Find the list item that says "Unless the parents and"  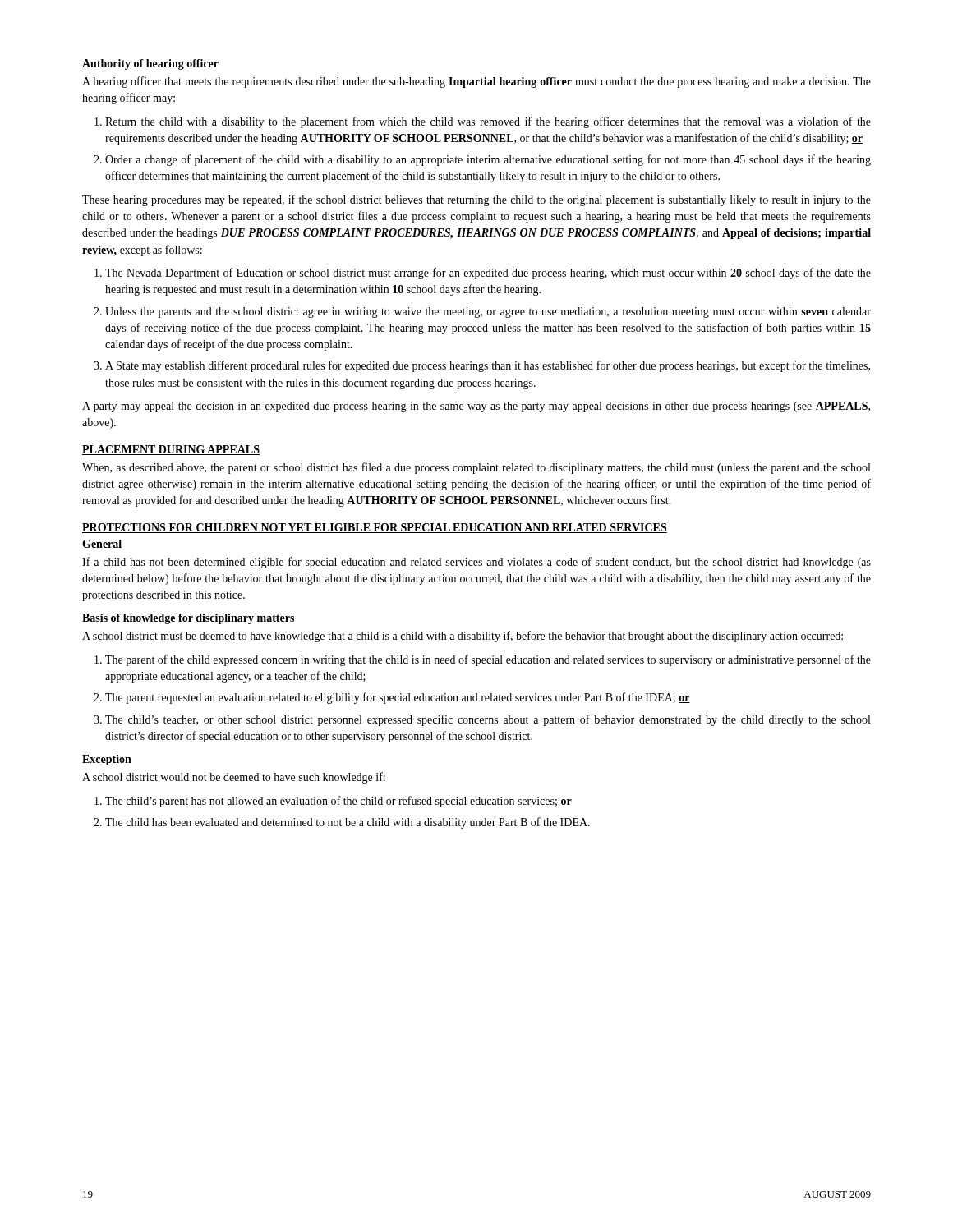[488, 329]
